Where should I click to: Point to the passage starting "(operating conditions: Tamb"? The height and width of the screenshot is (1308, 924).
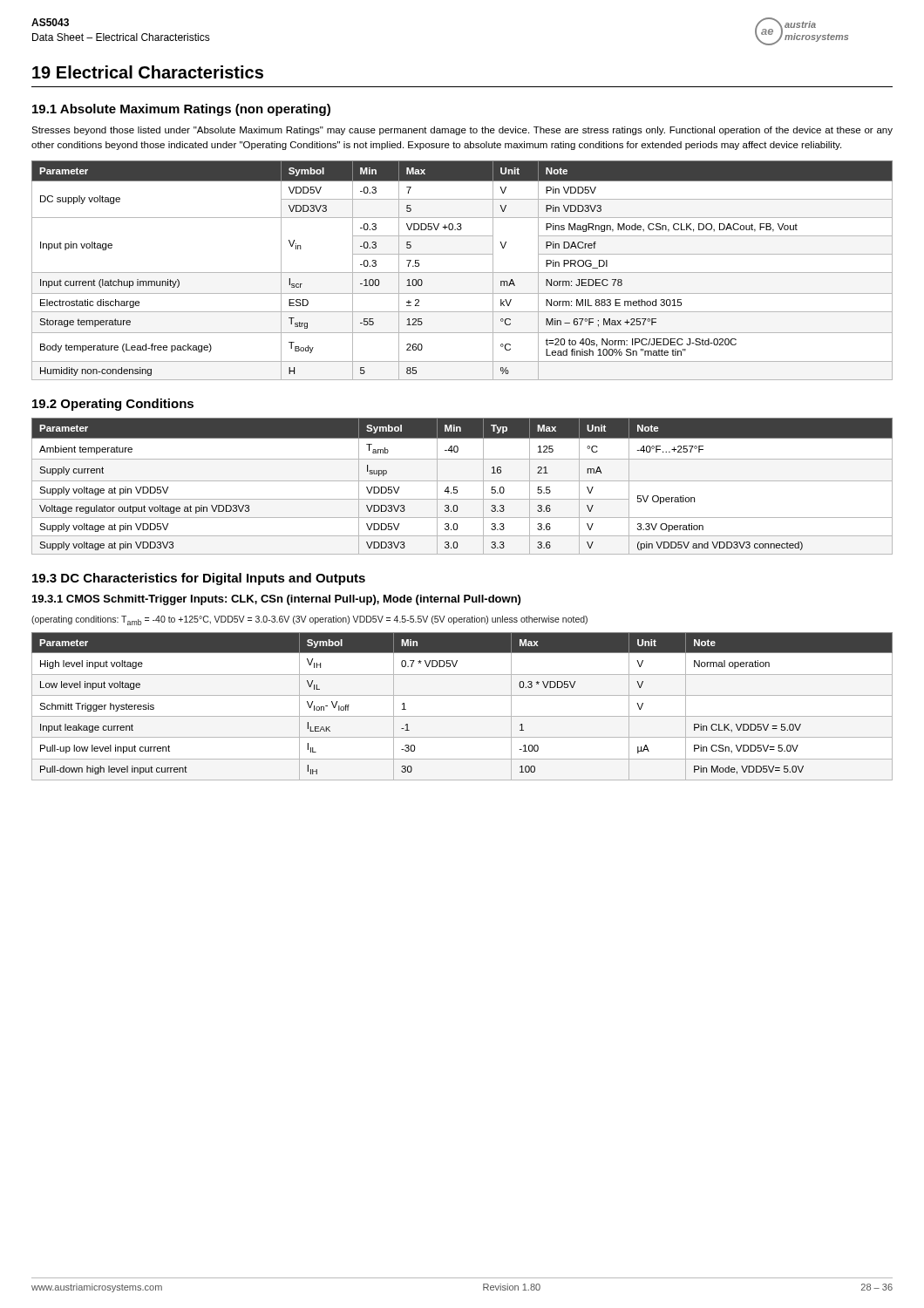click(462, 621)
